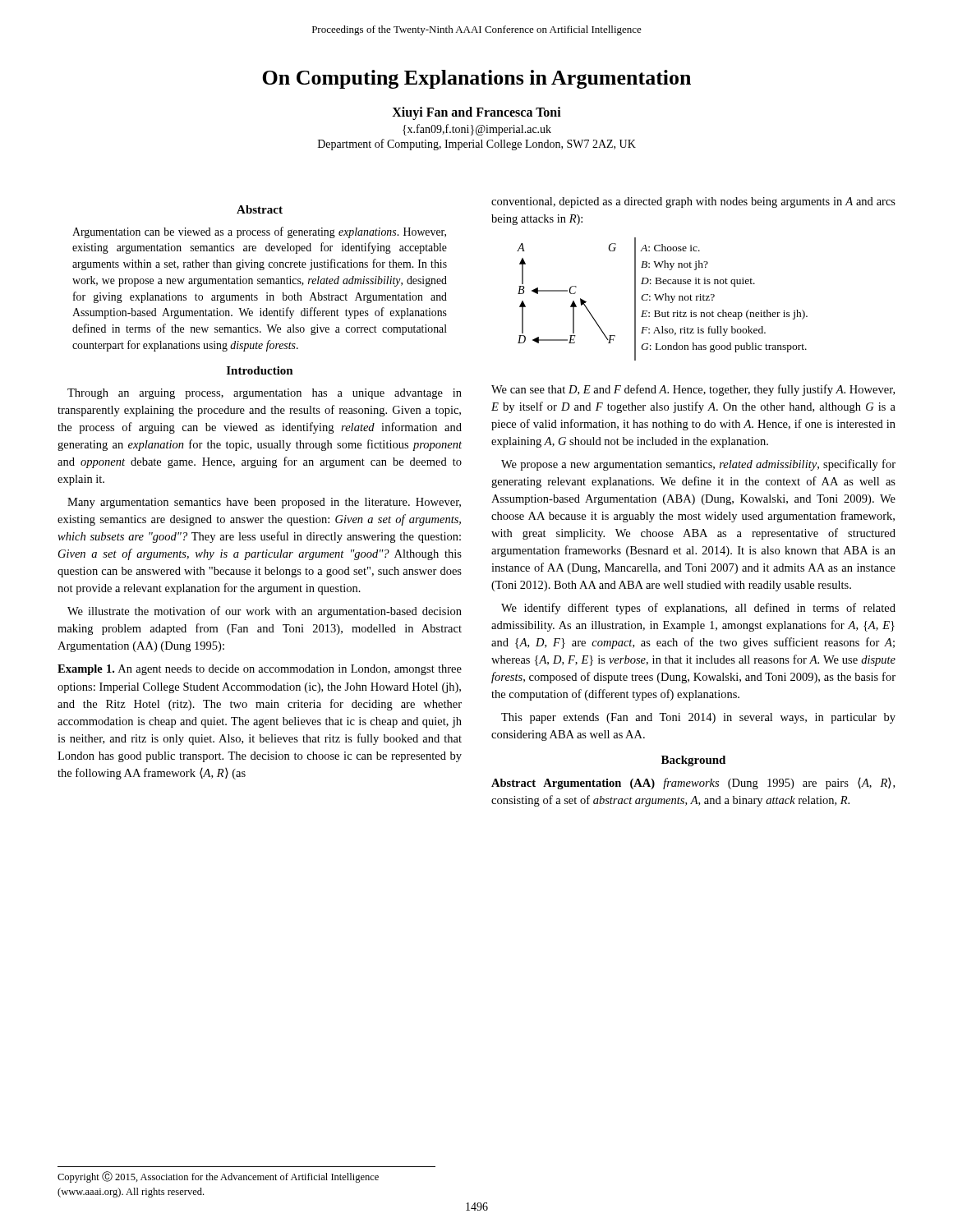Image resolution: width=953 pixels, height=1232 pixels.
Task: Locate the text block with the text "Abstract Argumentation (AA) frameworks (Dung 1995) are pairs"
Action: (693, 792)
